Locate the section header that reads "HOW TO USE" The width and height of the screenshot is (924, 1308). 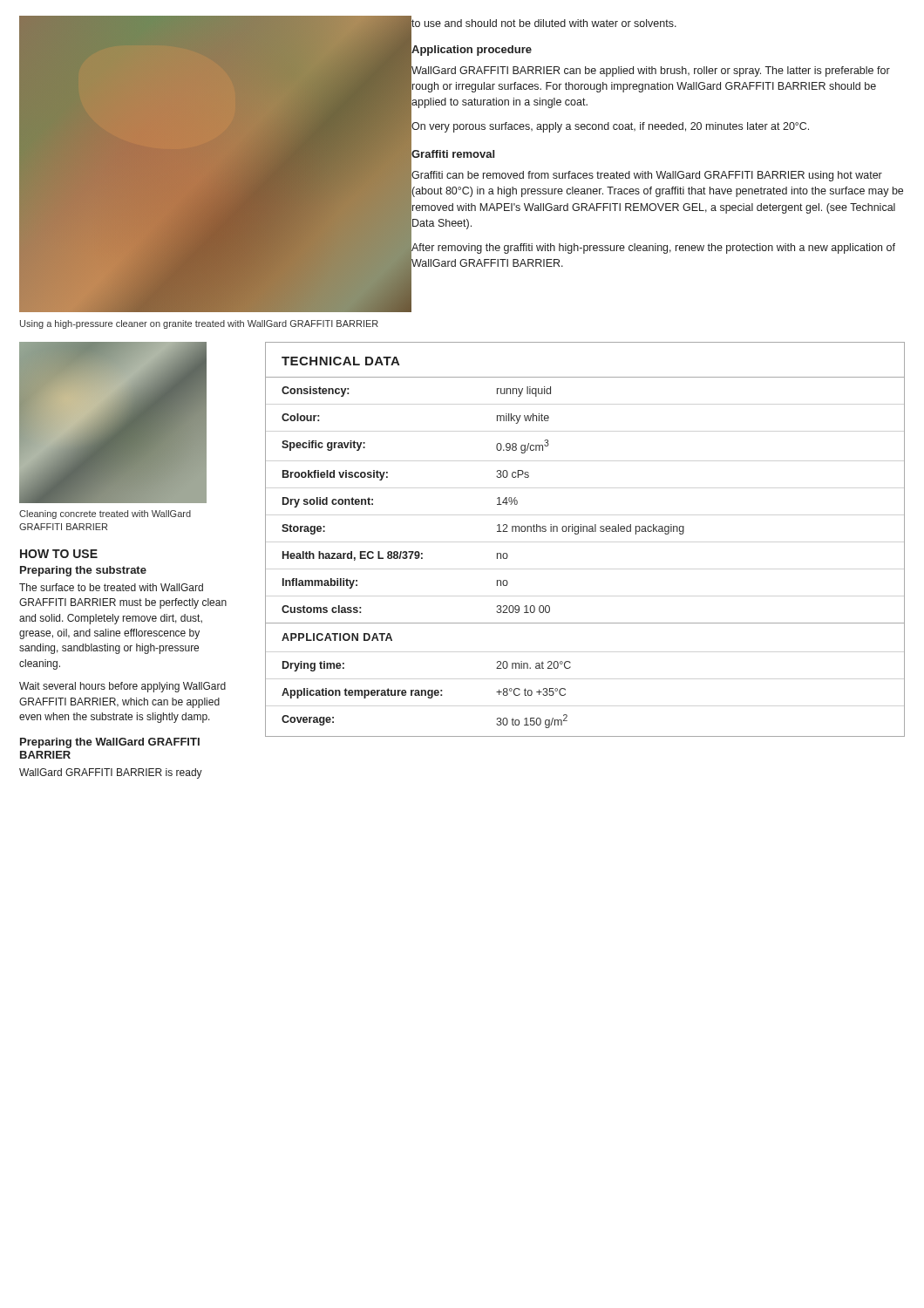58,554
